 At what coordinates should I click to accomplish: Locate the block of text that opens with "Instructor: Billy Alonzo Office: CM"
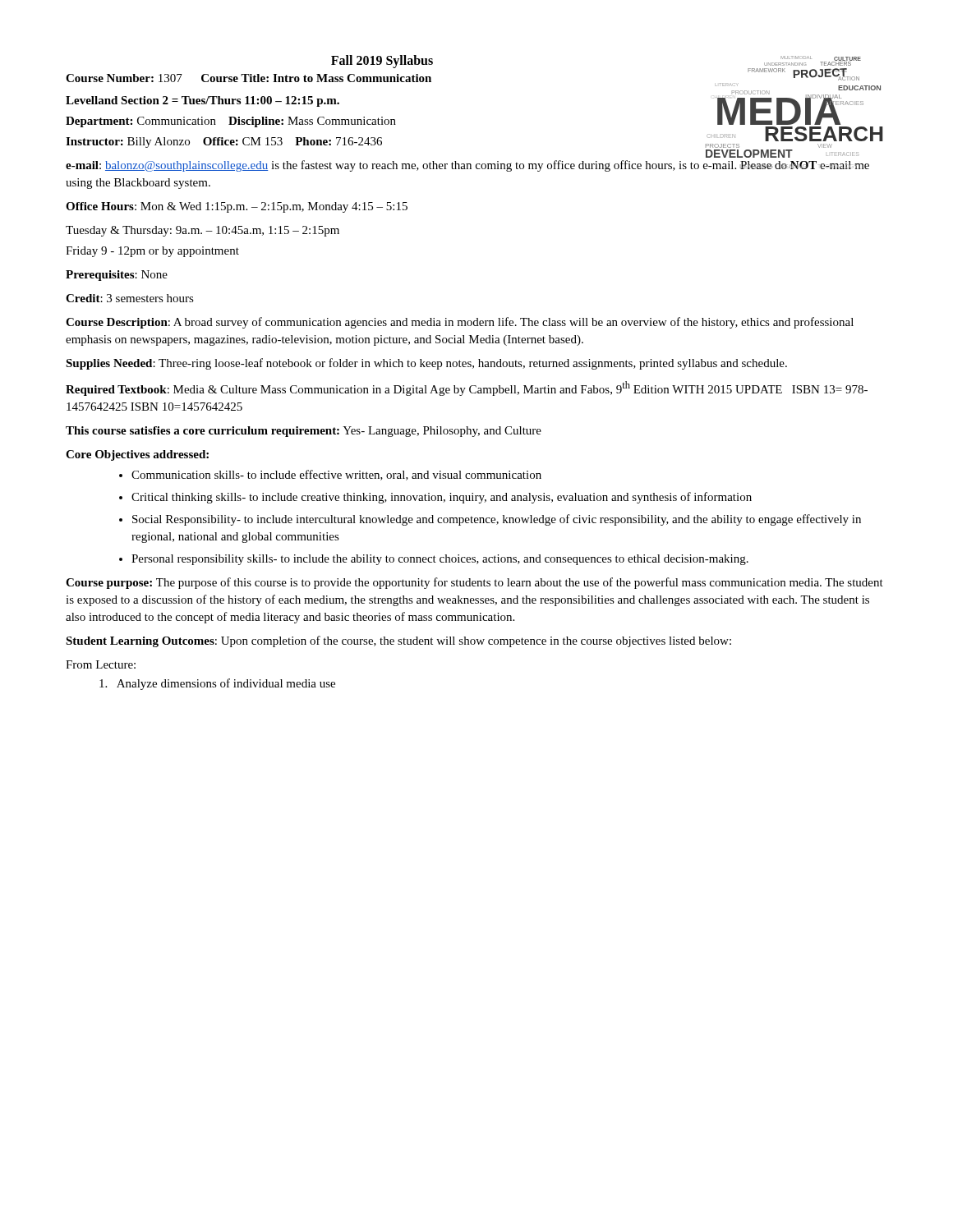[x=224, y=141]
